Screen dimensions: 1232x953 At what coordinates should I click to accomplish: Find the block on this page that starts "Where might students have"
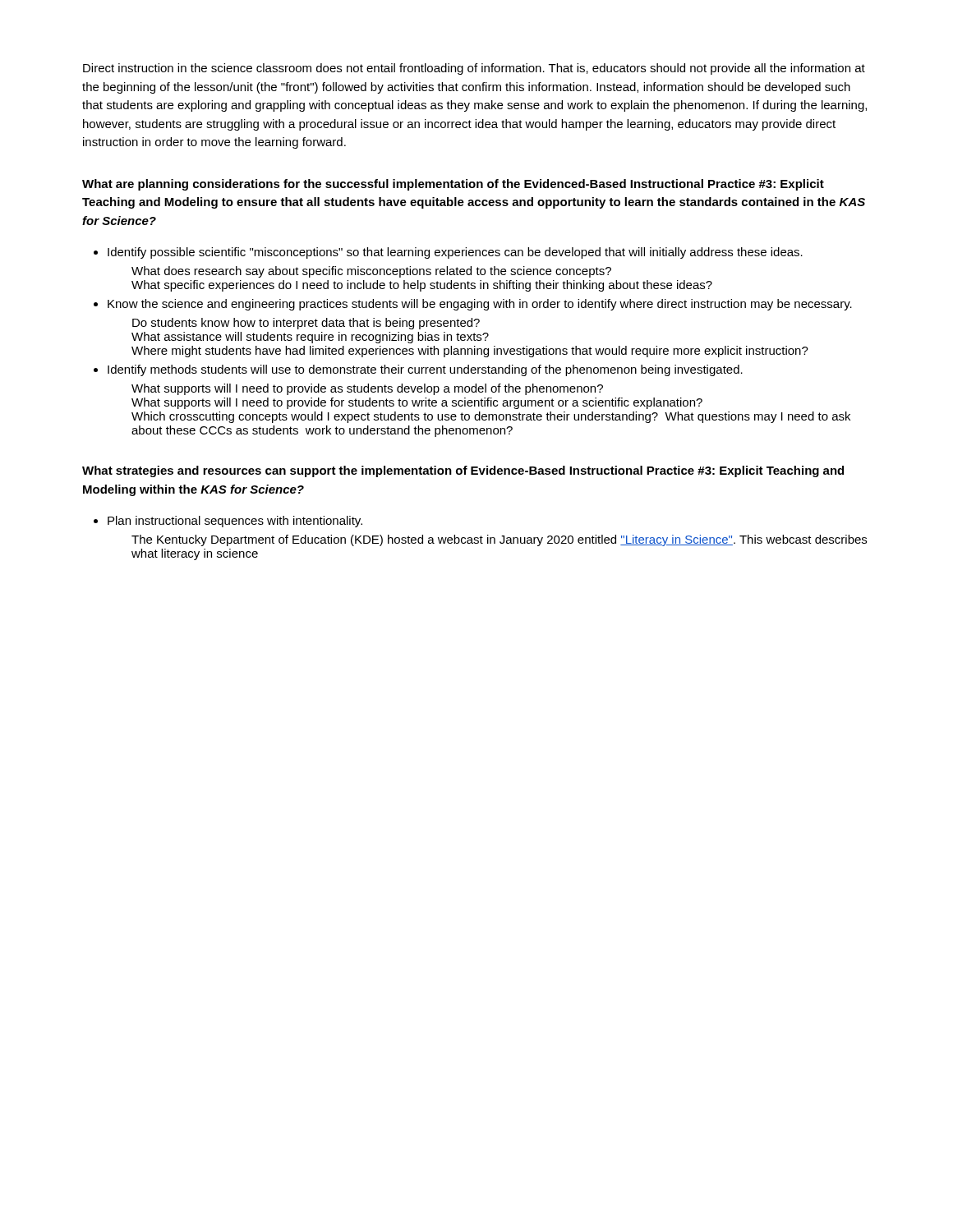(x=501, y=350)
